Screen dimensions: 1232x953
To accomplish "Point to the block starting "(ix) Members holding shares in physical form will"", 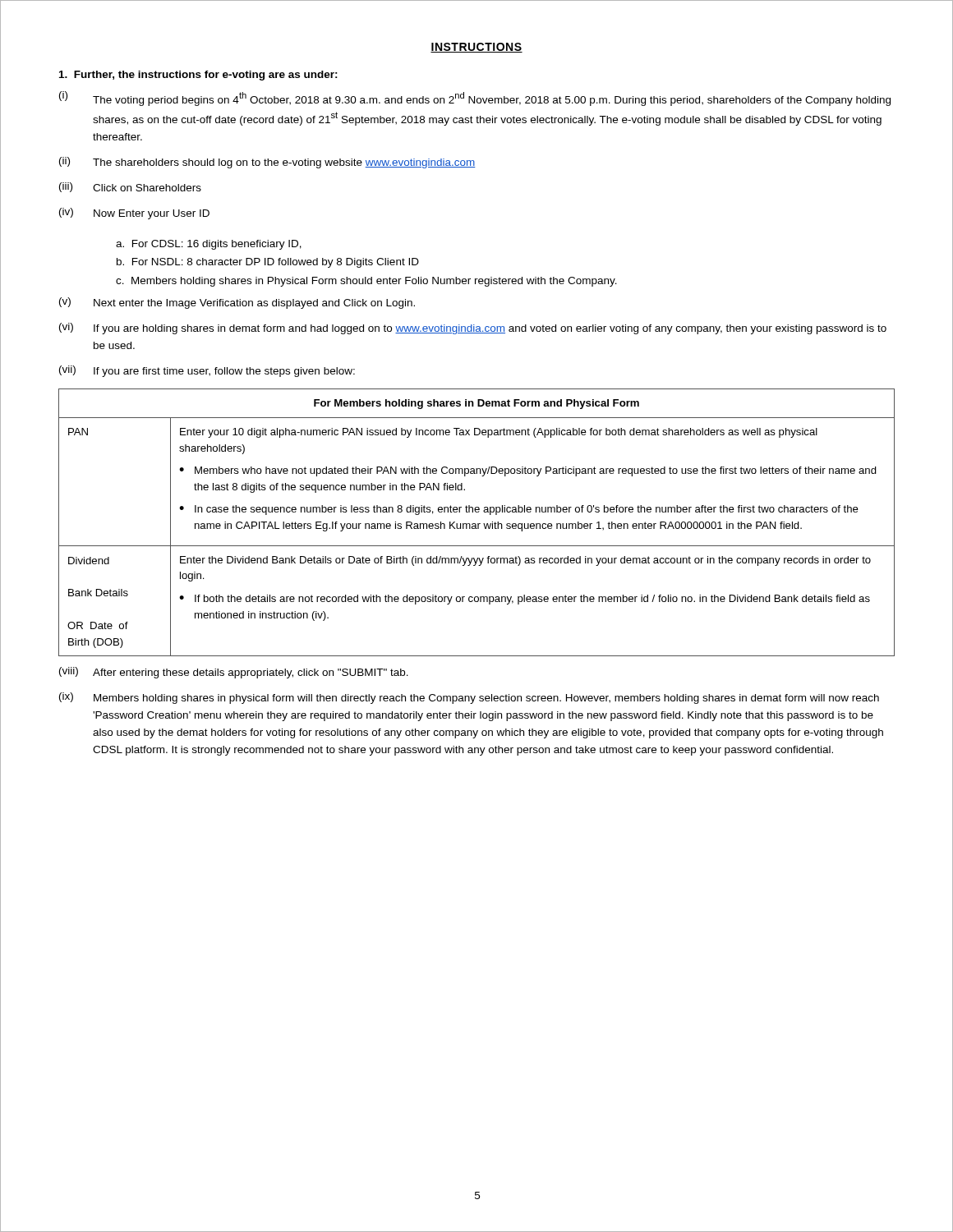I will point(476,725).
